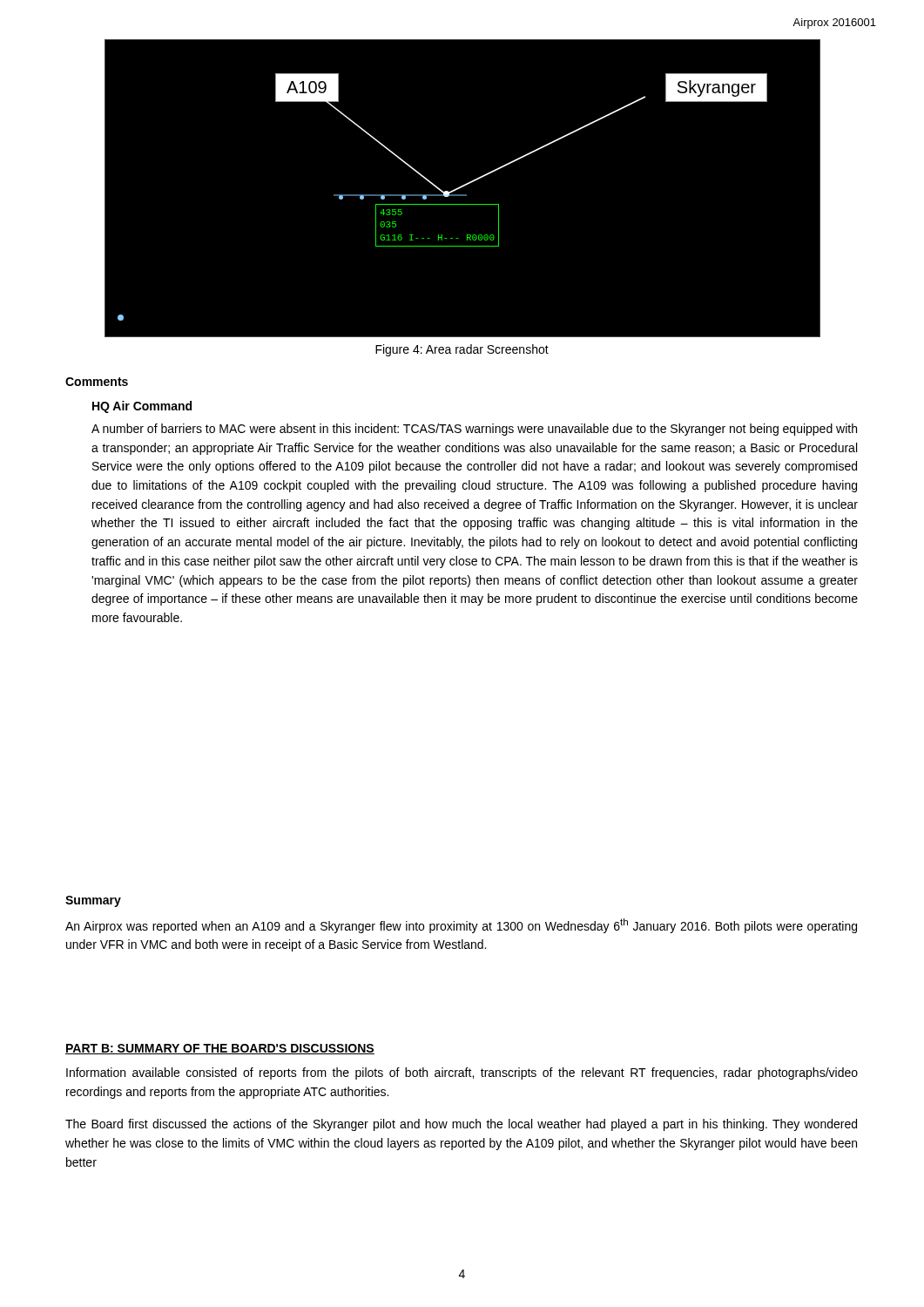Select the text block starting "An Airprox was reported"
924x1307 pixels.
462,934
